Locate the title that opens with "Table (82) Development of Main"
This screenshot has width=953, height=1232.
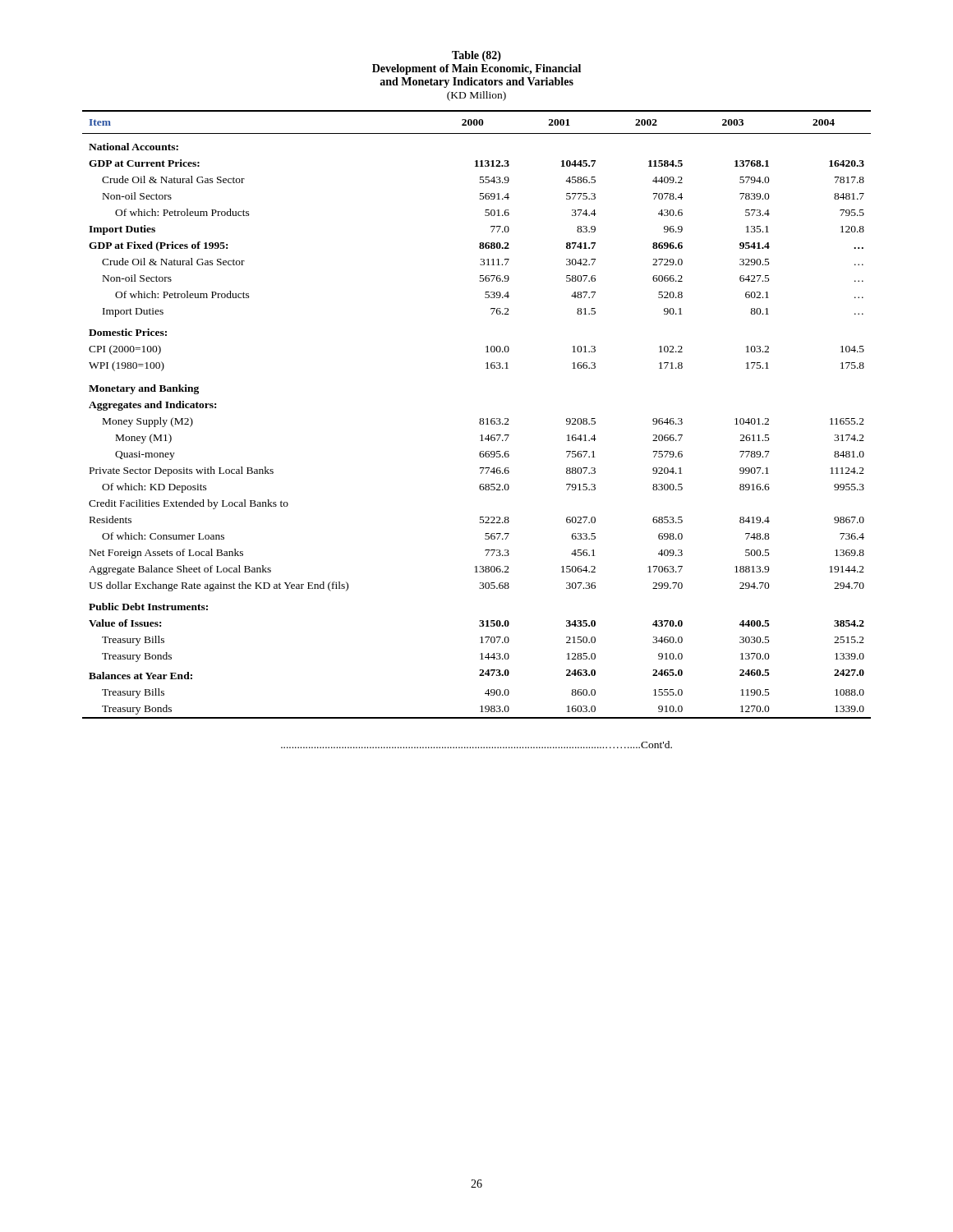(476, 76)
